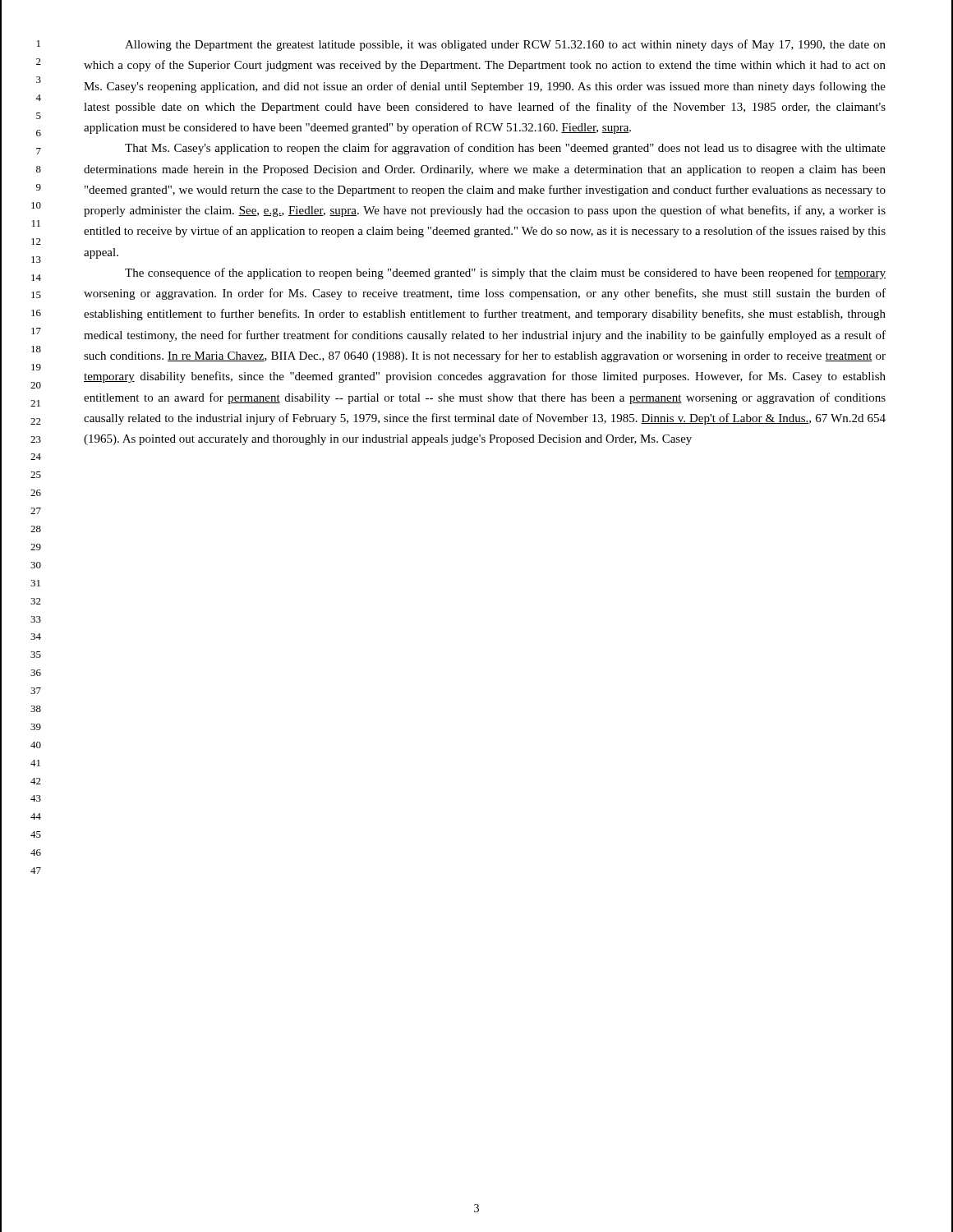Click on the text starting "Allowing the Department the greatest latitude"
This screenshot has height=1232, width=953.
tap(485, 86)
